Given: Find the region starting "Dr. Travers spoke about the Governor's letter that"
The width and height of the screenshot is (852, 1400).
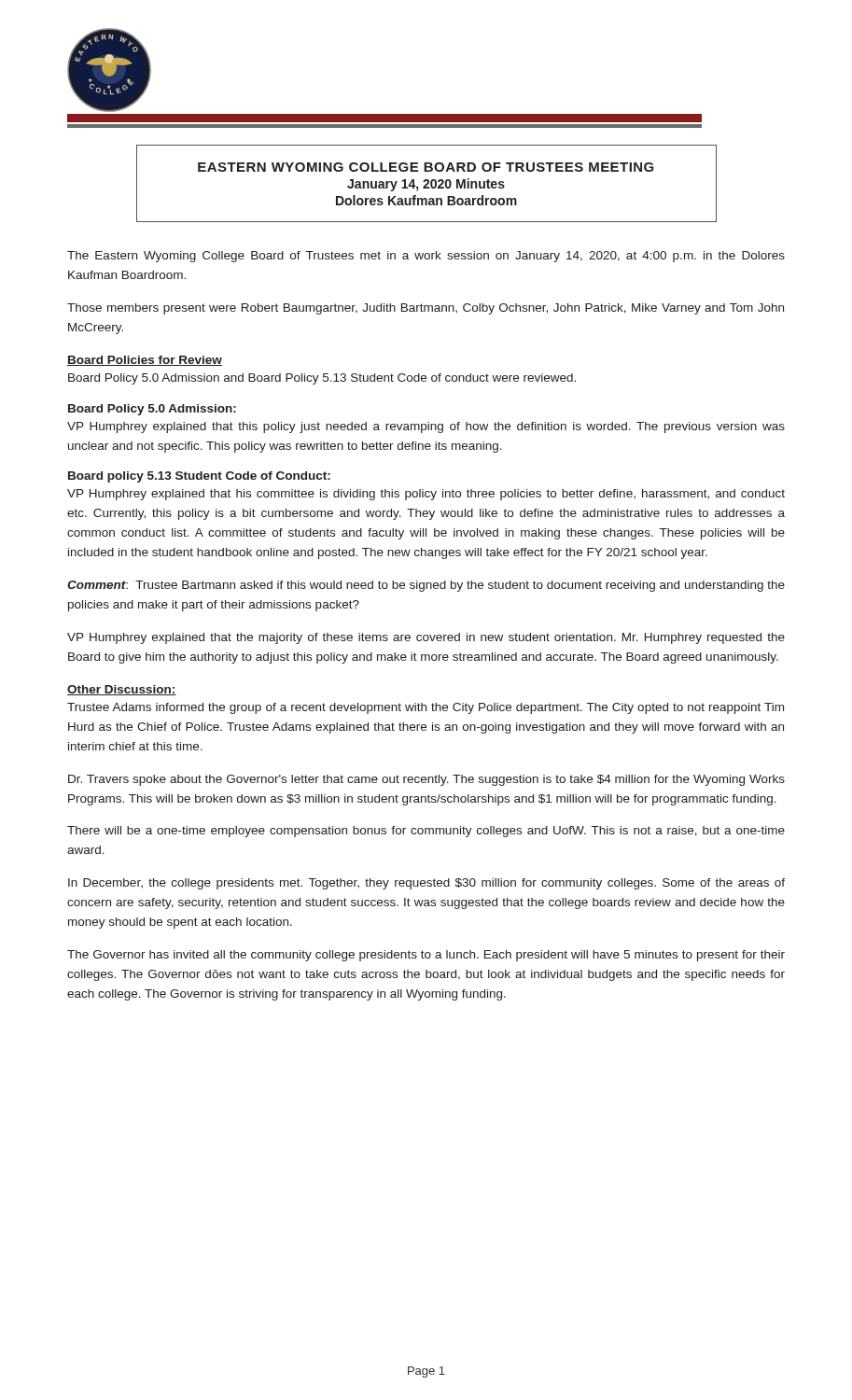Looking at the screenshot, I should (x=426, y=788).
